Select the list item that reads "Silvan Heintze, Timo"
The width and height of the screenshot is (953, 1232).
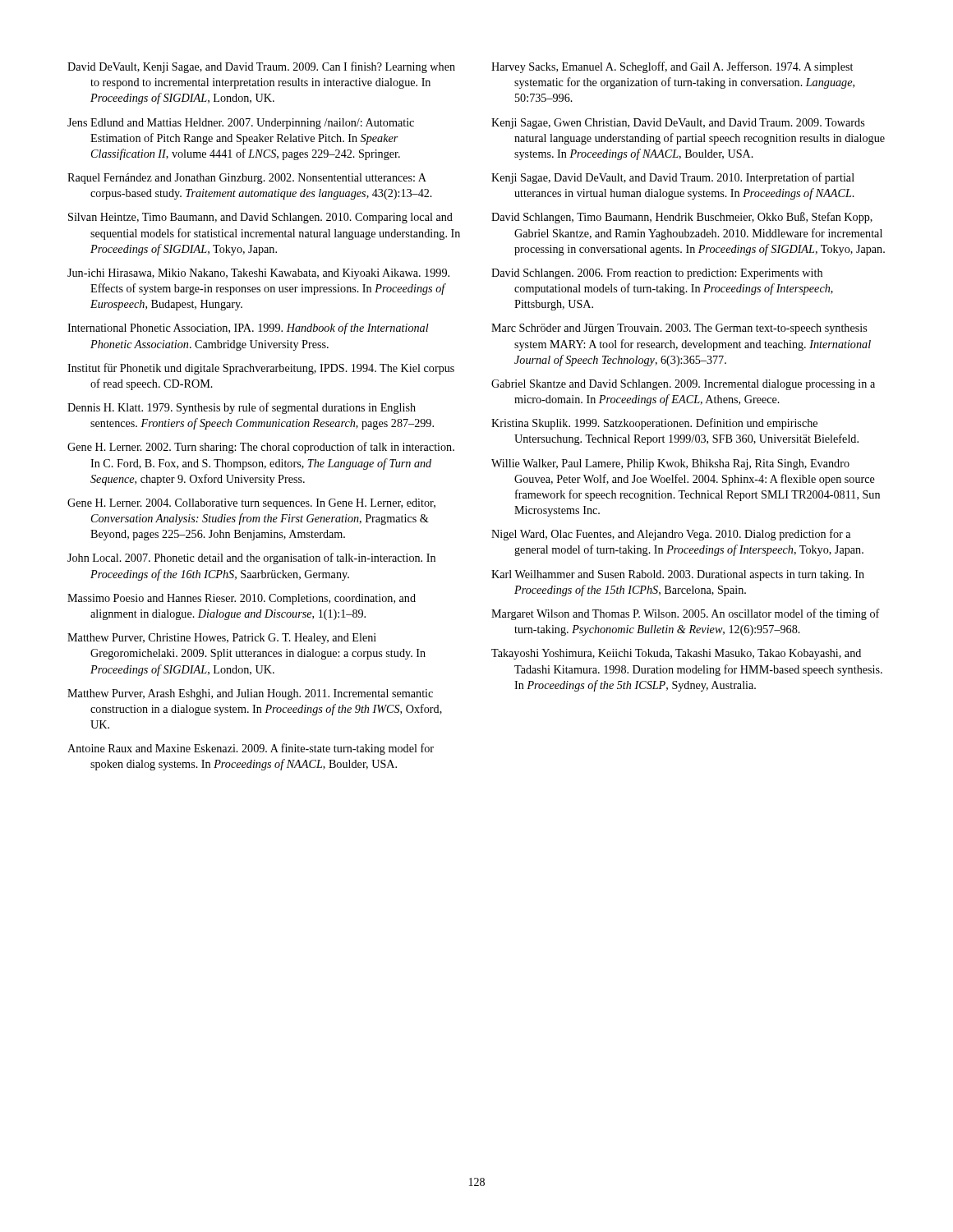click(264, 233)
